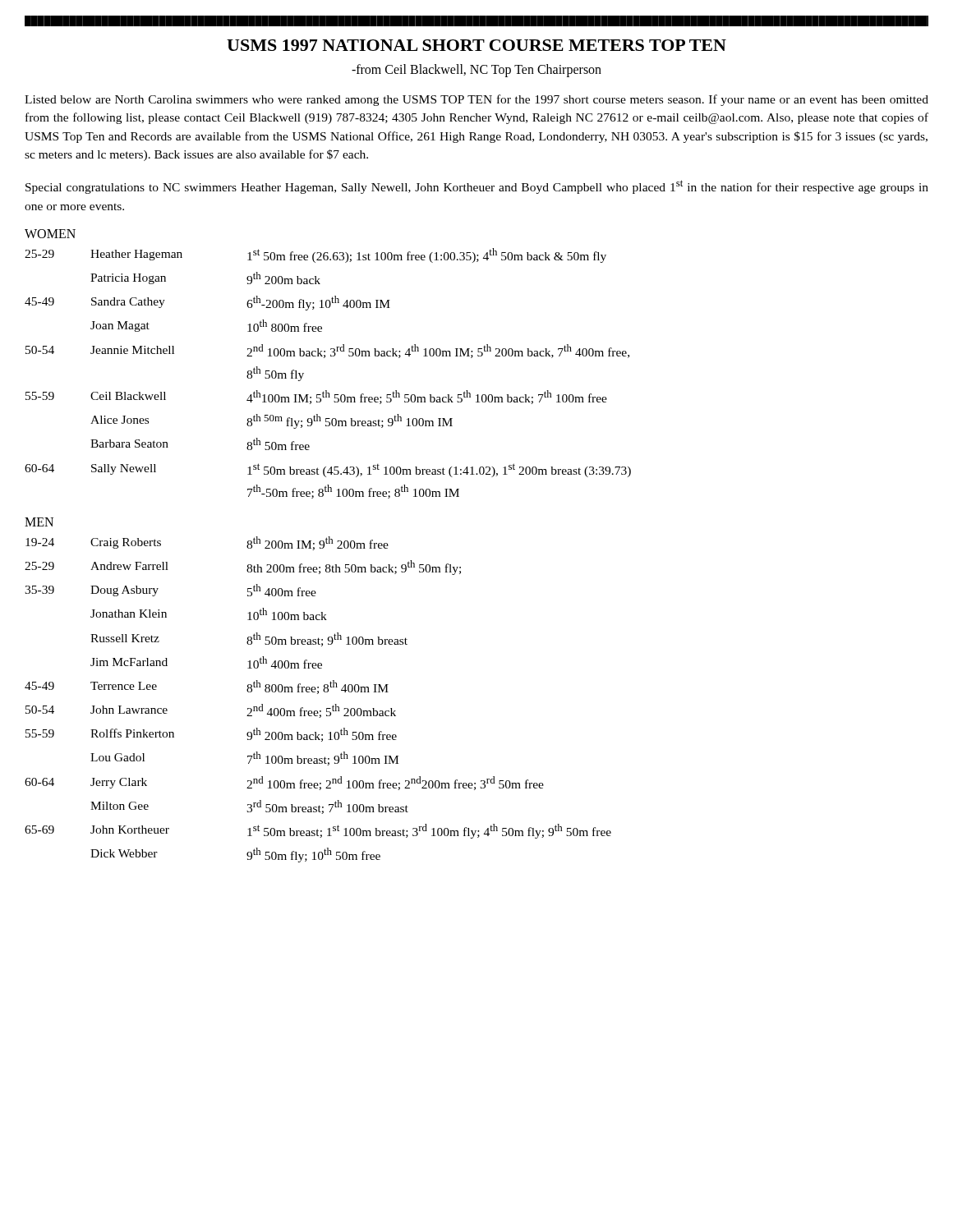The width and height of the screenshot is (953, 1232).
Task: Select the list item containing "35-39 Doug Asbury 5th 400m free"
Action: (x=34, y=589)
